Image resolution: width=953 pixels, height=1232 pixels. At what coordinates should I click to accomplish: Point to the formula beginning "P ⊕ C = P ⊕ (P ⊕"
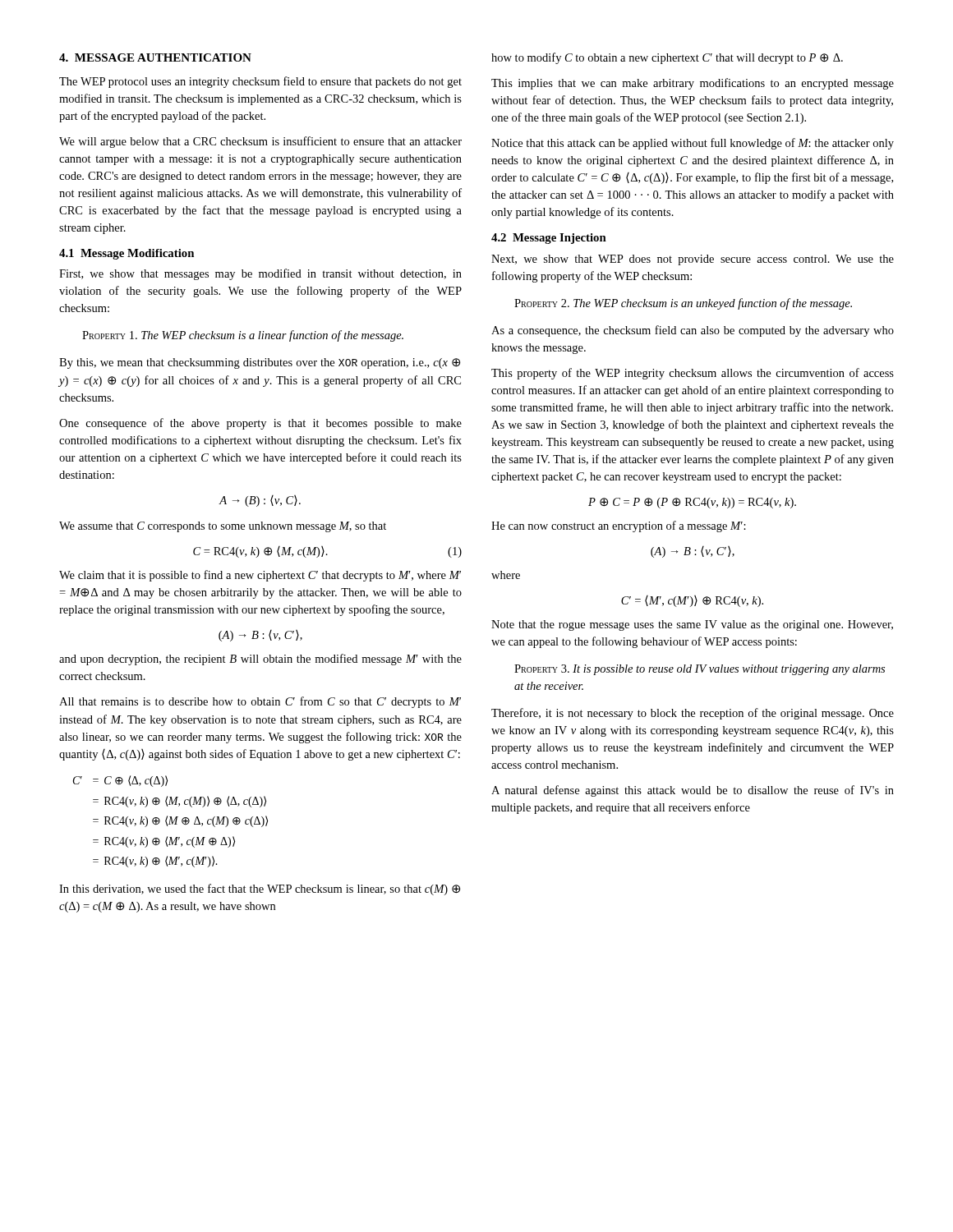[693, 502]
